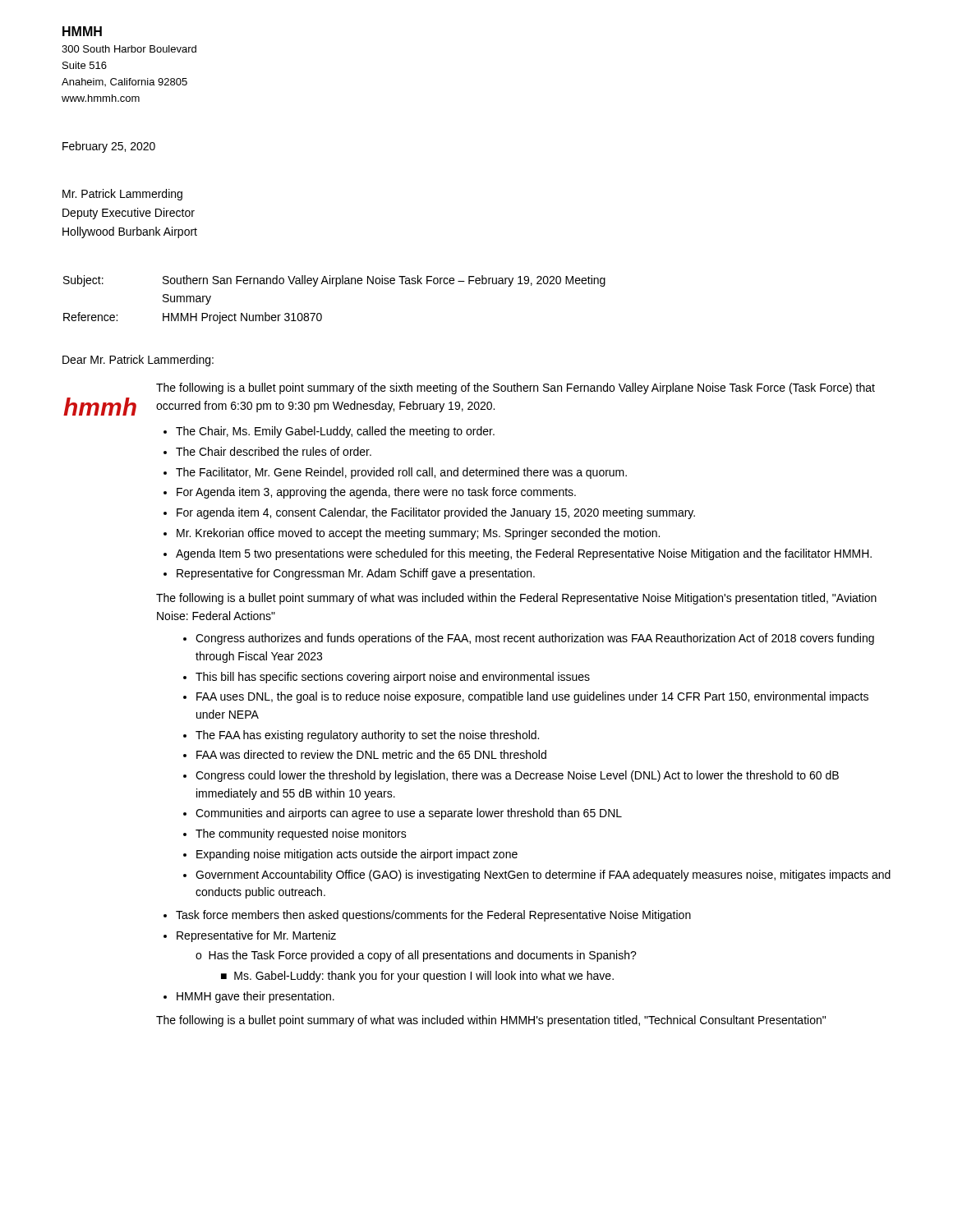The height and width of the screenshot is (1232, 953).
Task: Locate the logo
Action: point(103,405)
